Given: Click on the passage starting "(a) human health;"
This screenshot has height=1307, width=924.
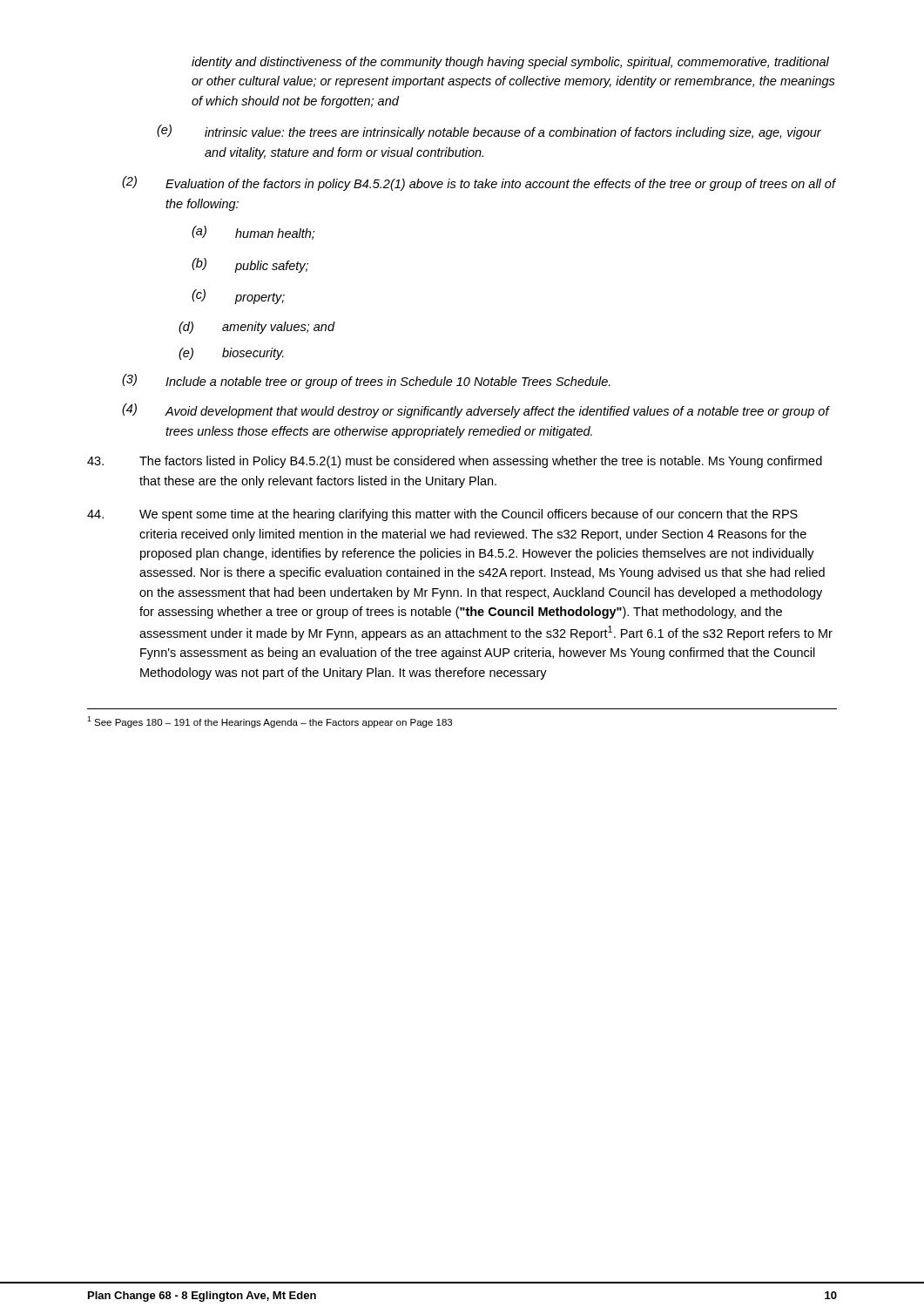Looking at the screenshot, I should tap(253, 234).
